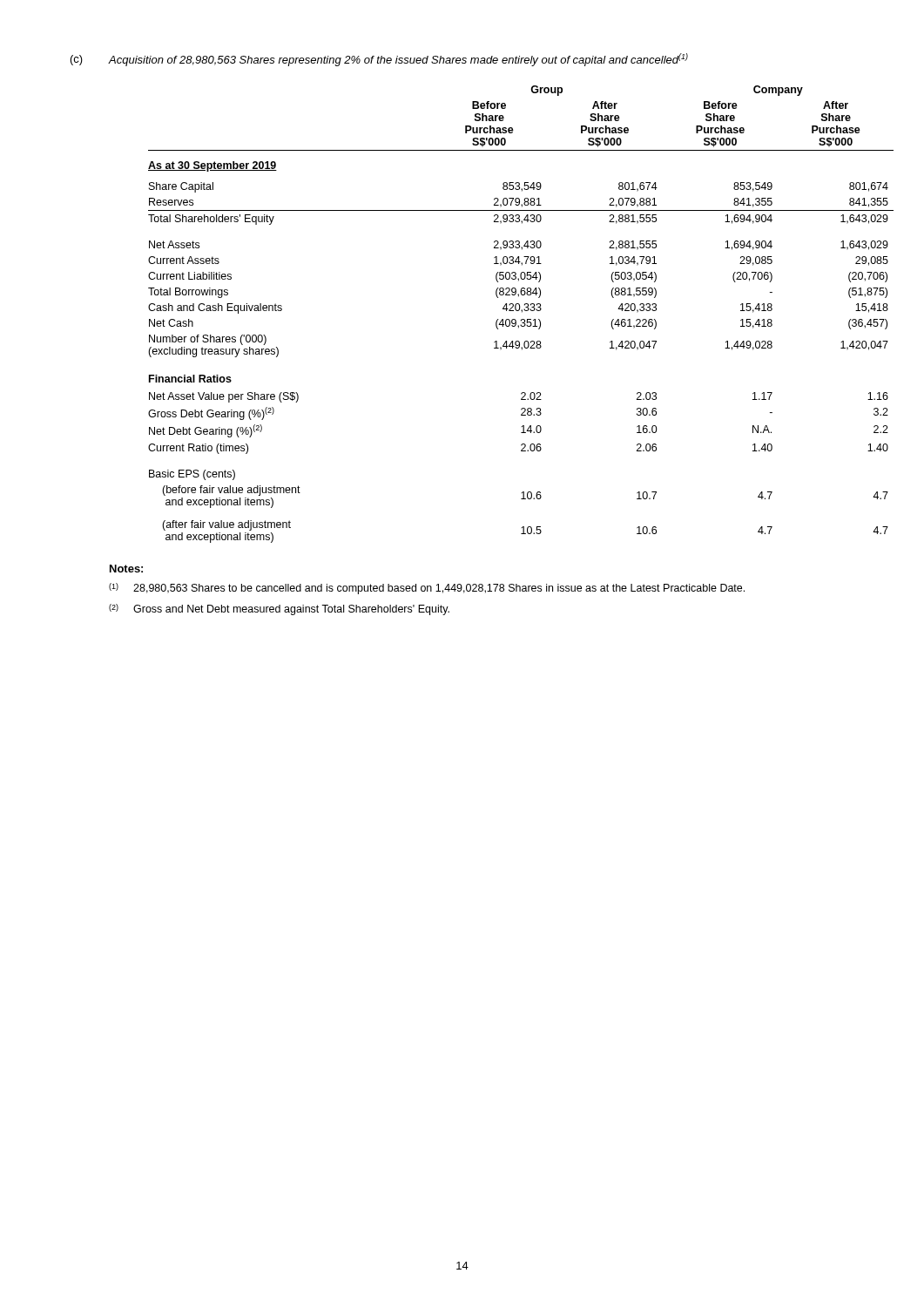Click the passage that begins "(c) Acquisition of 28,980,563 Shares representing 2% of"

379,59
